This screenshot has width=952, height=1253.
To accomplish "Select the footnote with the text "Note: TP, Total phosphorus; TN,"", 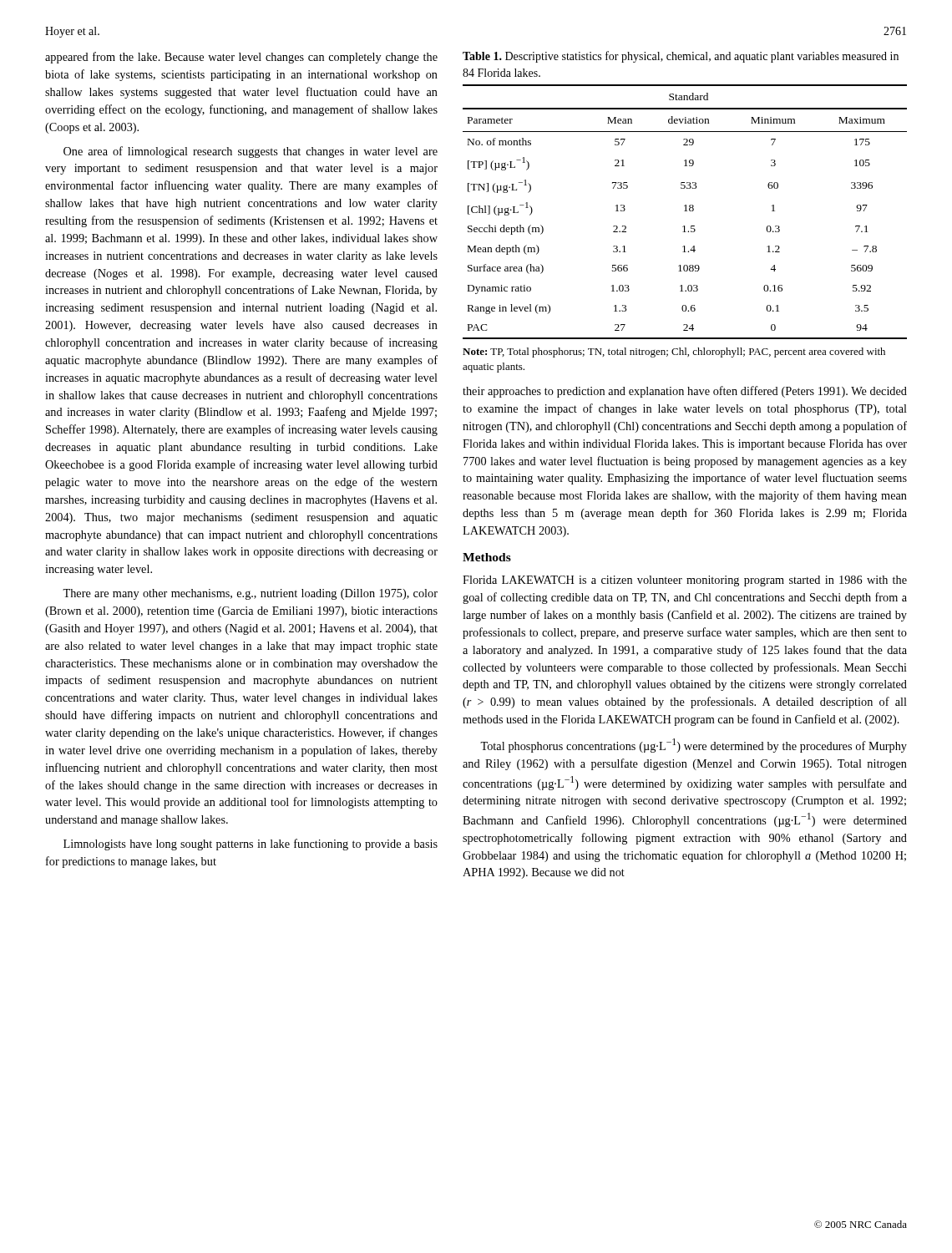I will 674,359.
